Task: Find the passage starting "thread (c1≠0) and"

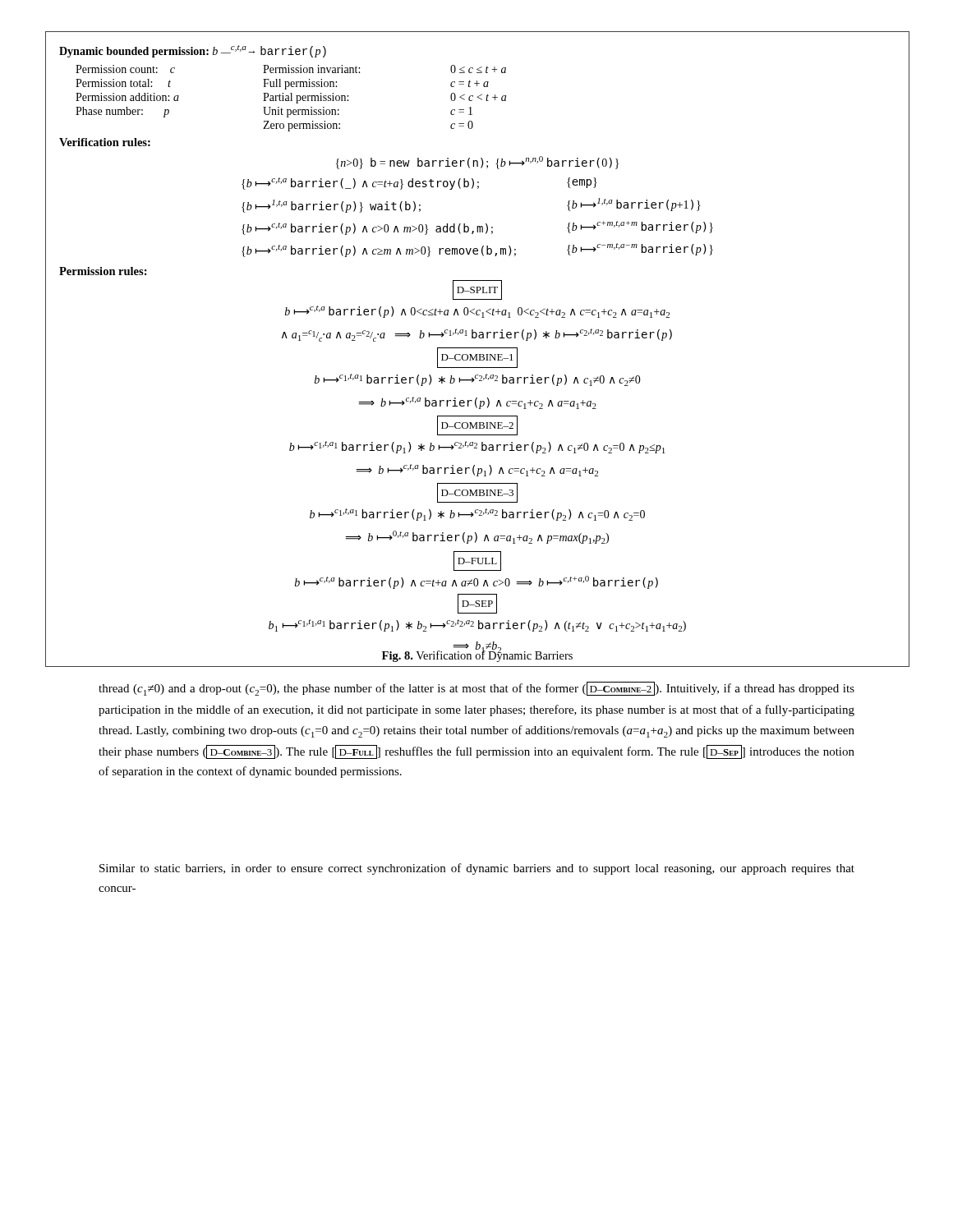Action: (476, 730)
